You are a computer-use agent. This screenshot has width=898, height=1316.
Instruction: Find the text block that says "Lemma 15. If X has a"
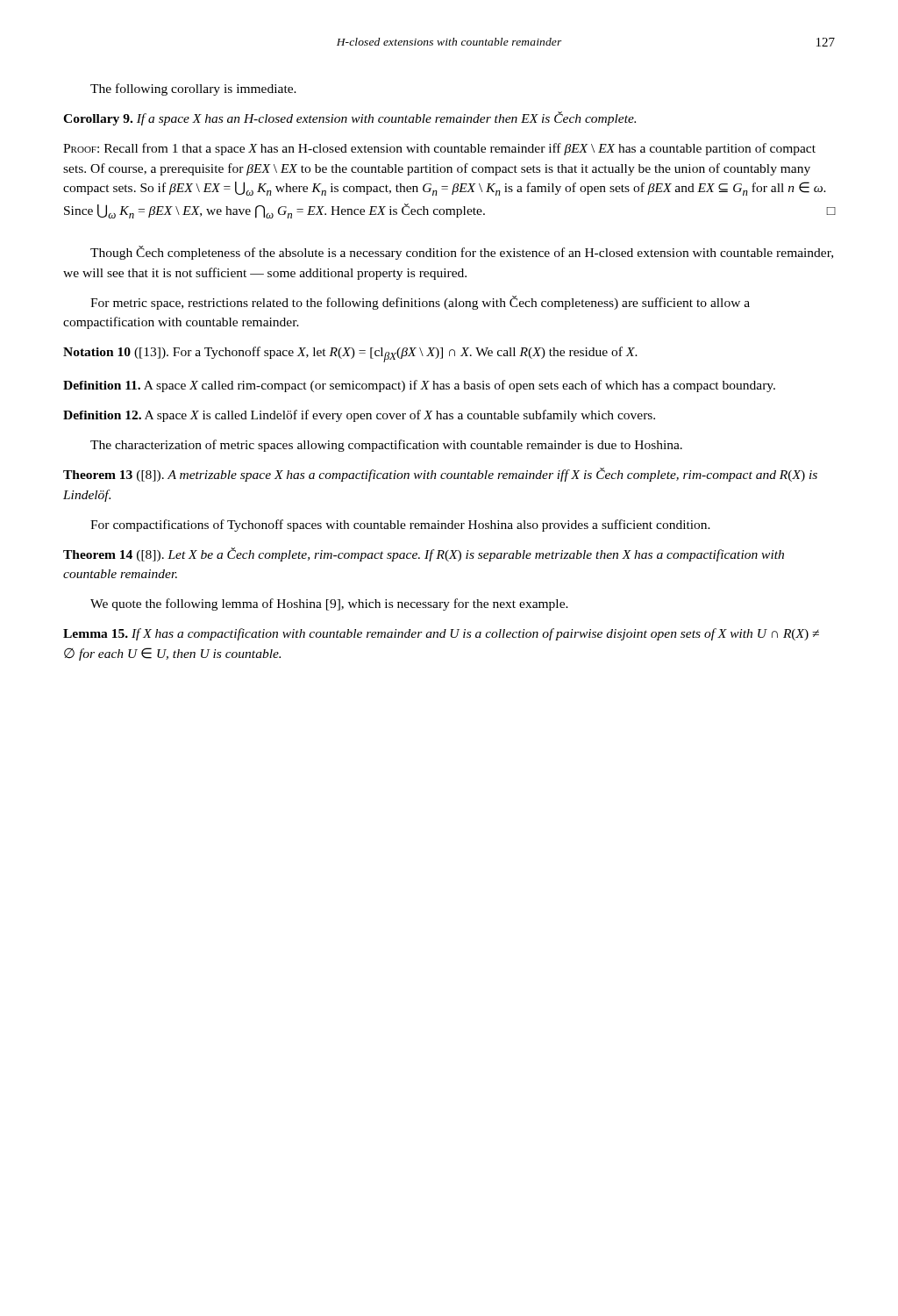coord(449,644)
